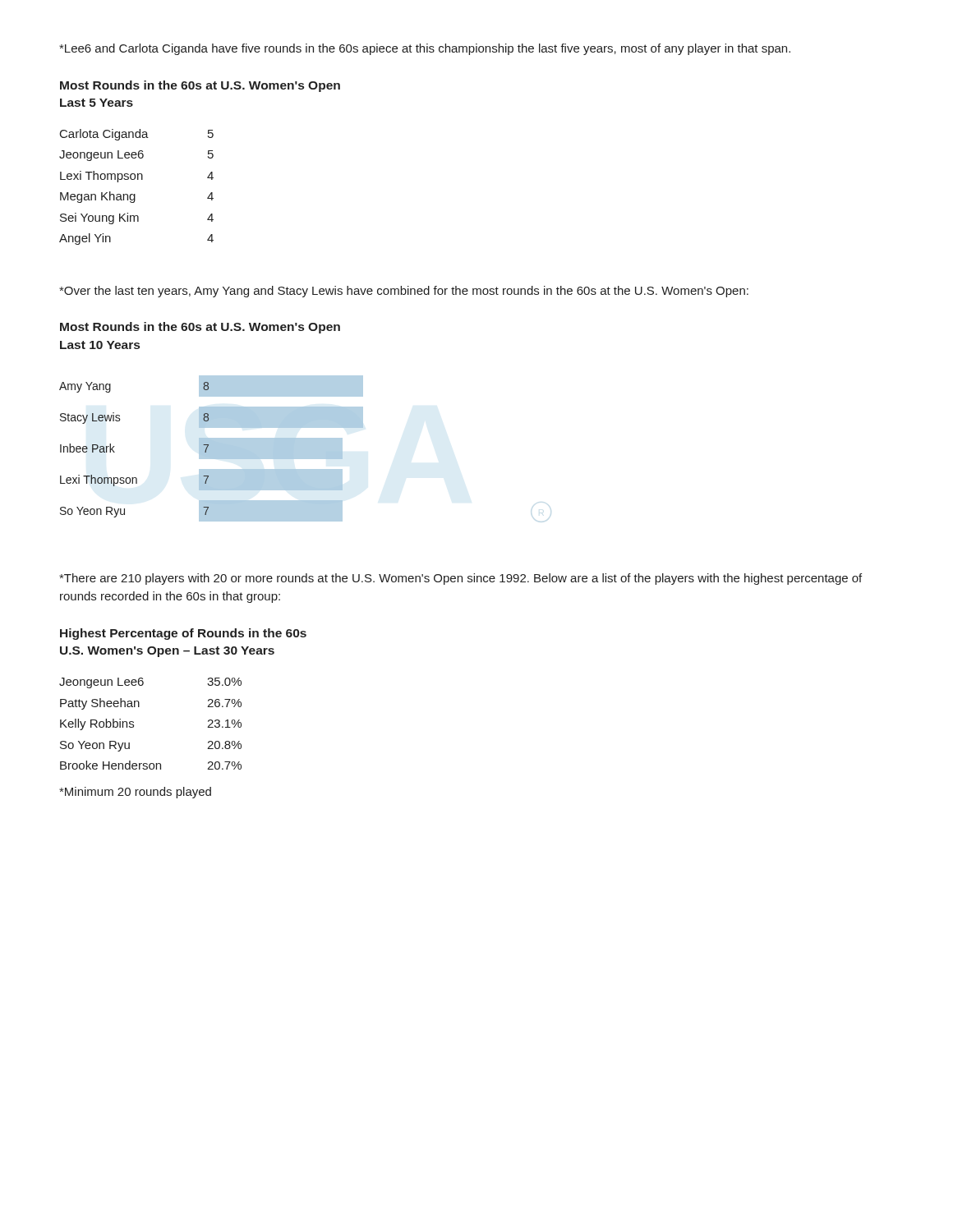Point to the region starting "Patty Sheehan26.7%"

[101, 703]
